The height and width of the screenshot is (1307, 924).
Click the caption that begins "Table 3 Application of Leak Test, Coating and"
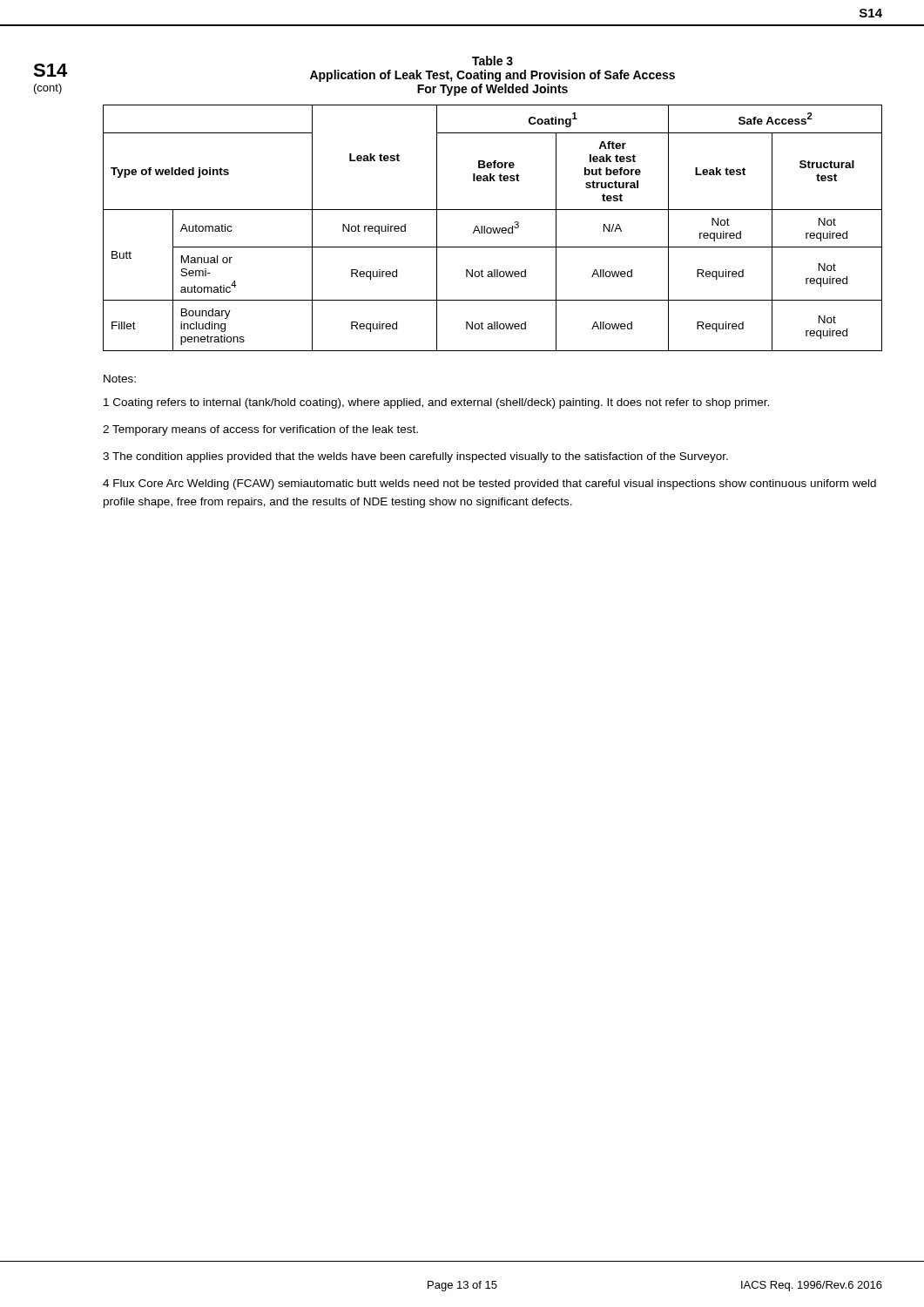pyautogui.click(x=492, y=75)
